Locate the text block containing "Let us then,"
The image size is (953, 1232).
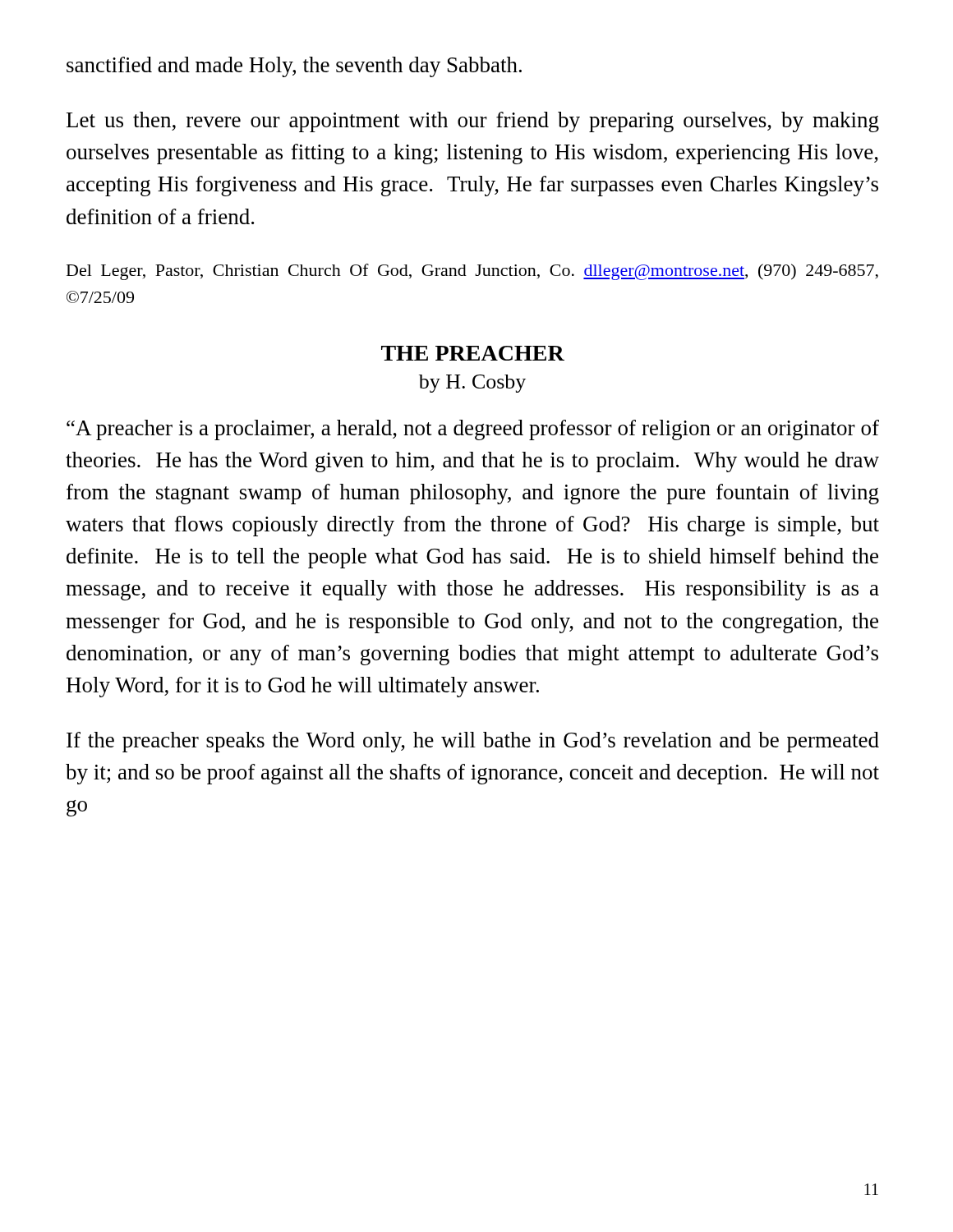(x=472, y=168)
